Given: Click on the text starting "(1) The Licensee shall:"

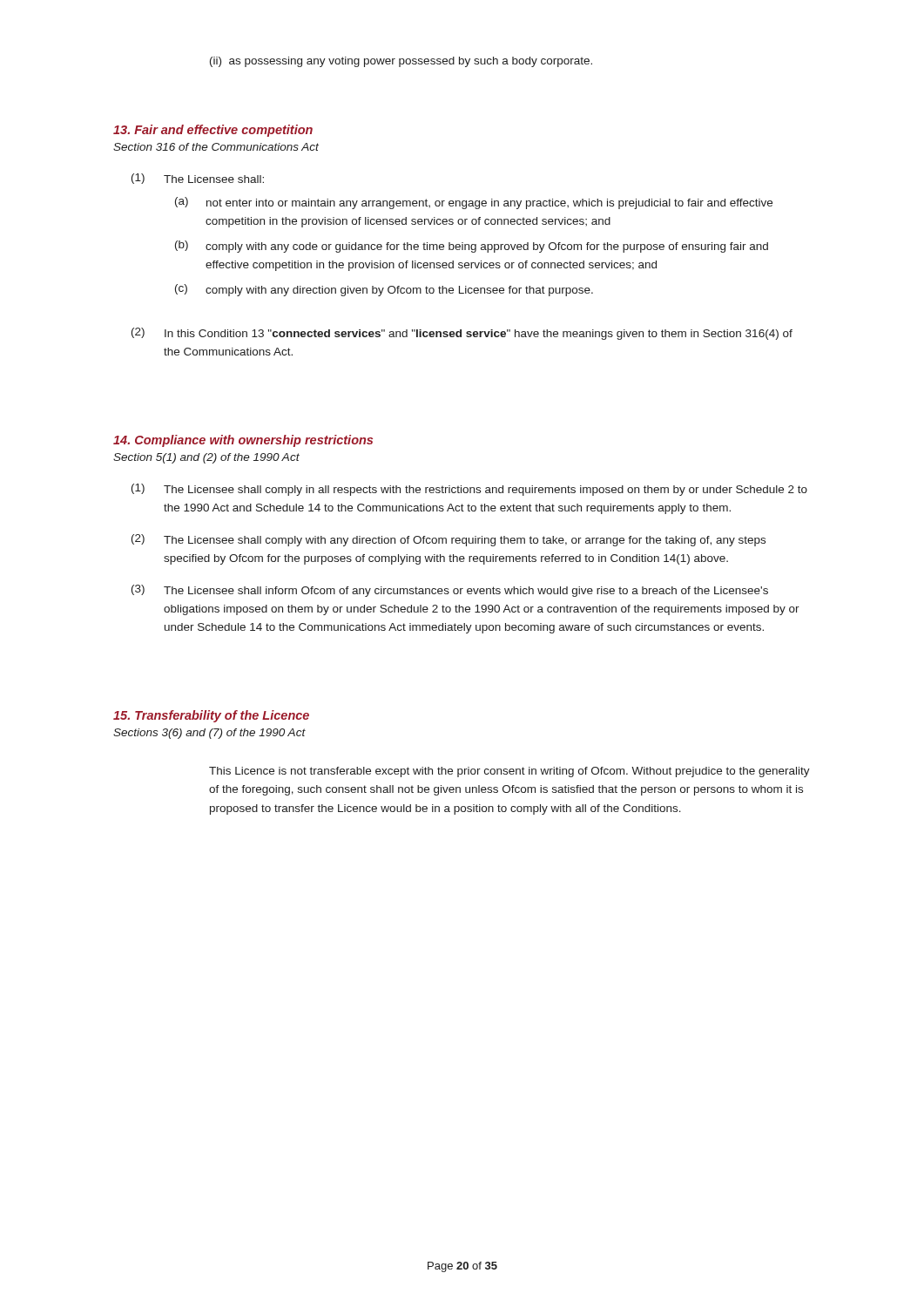Looking at the screenshot, I should click(198, 180).
